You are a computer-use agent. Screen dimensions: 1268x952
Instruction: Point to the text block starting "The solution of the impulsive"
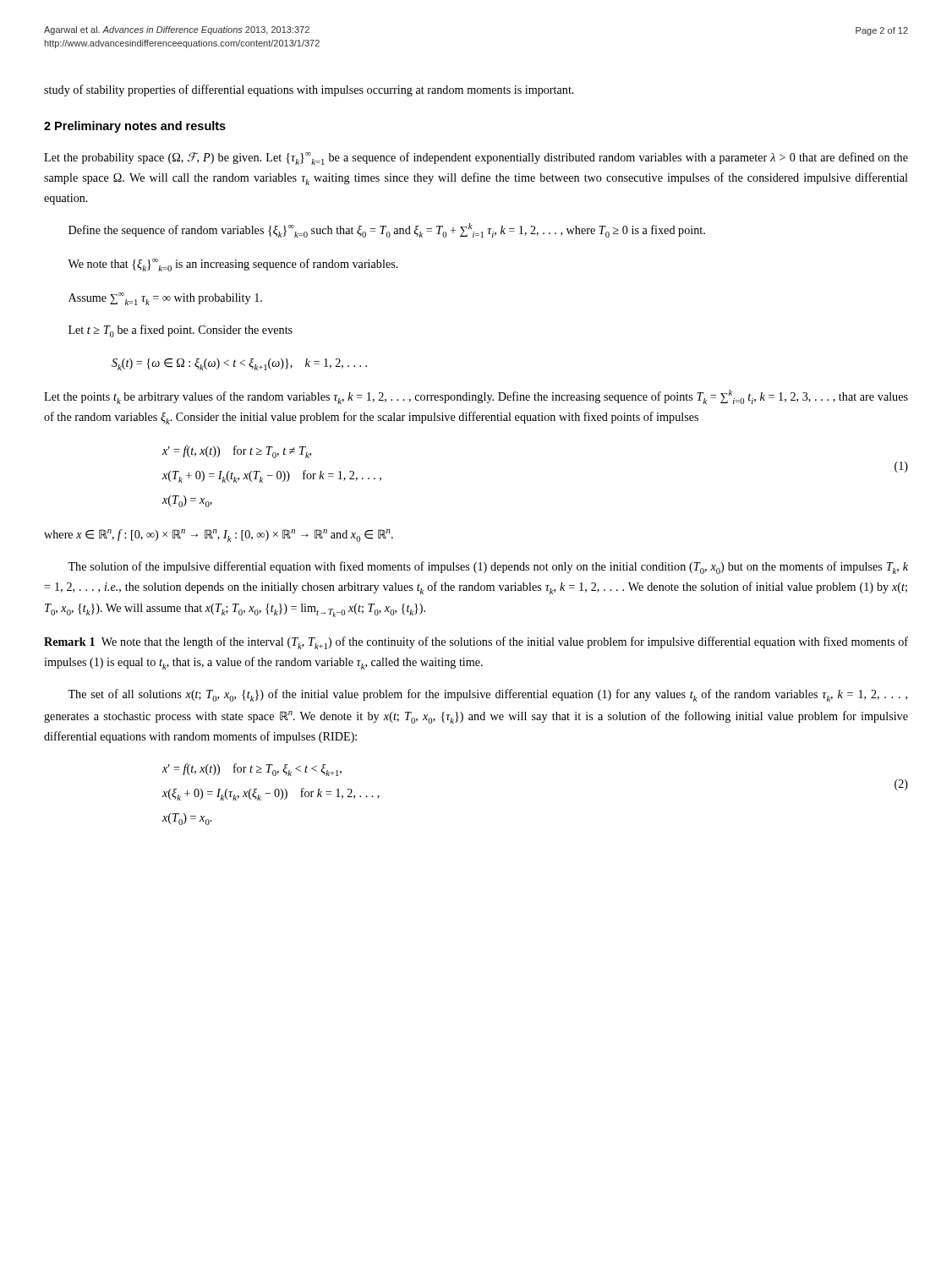pyautogui.click(x=476, y=590)
